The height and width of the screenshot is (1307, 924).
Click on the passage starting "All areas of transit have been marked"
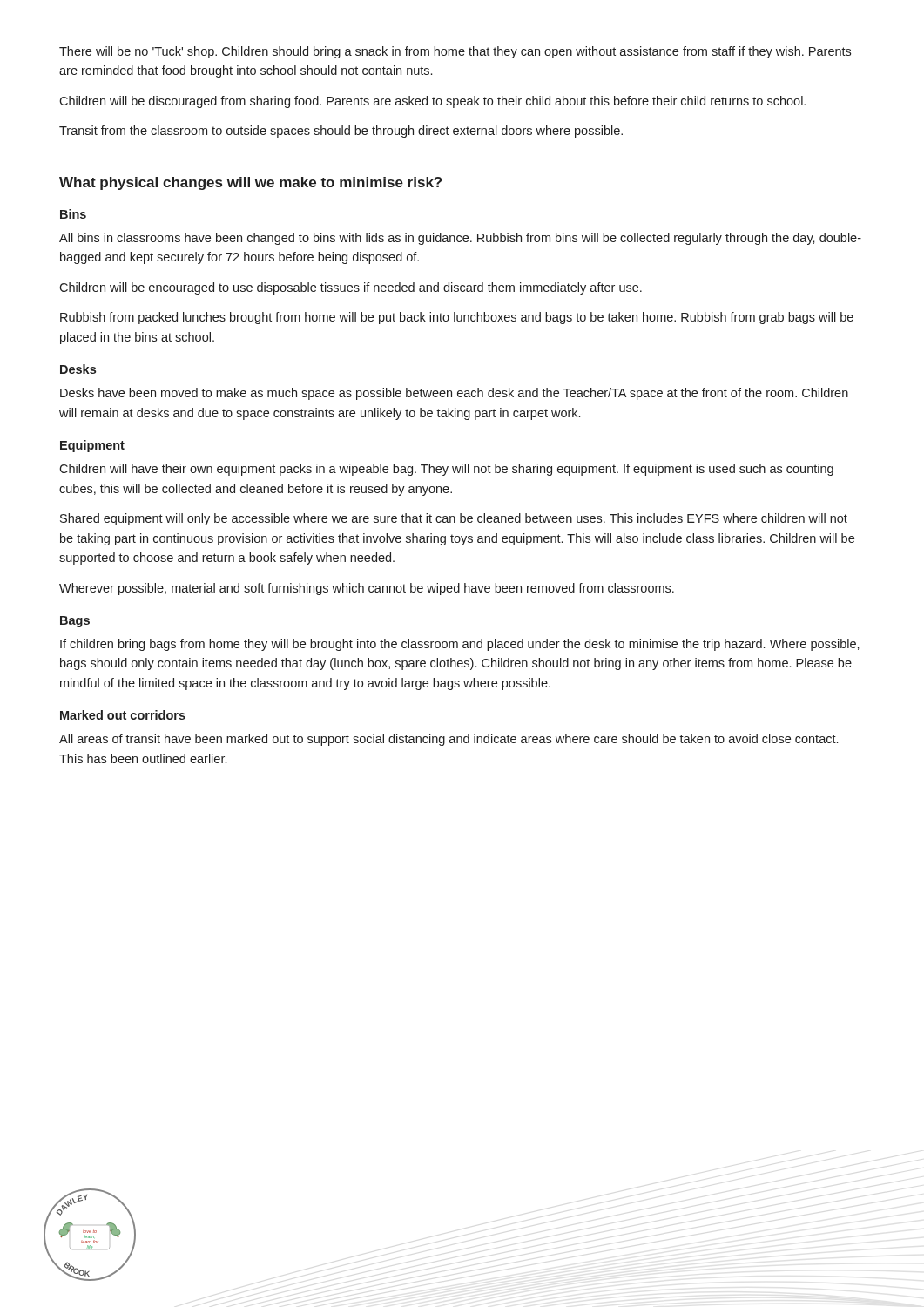[x=449, y=749]
